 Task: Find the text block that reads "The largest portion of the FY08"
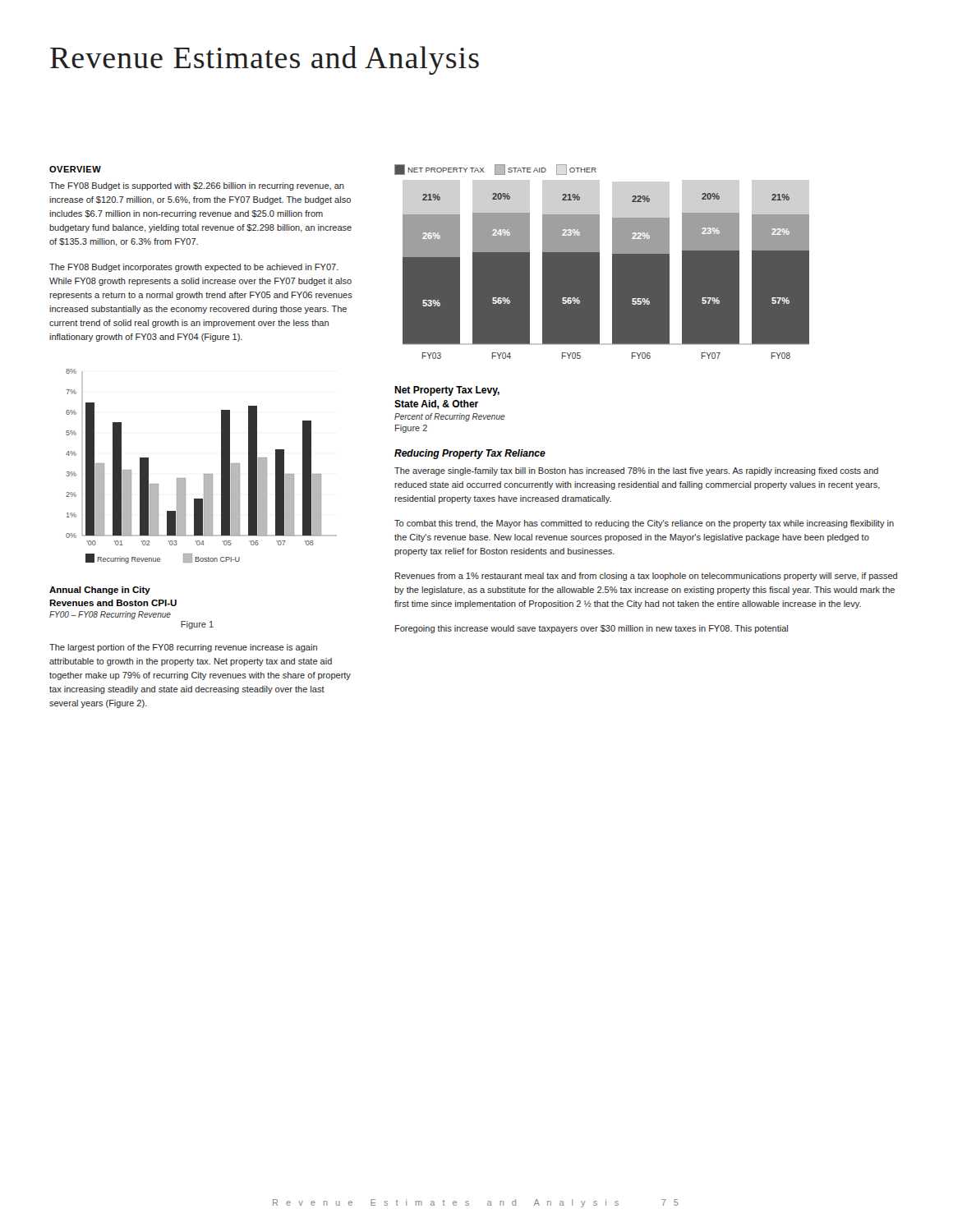click(200, 675)
